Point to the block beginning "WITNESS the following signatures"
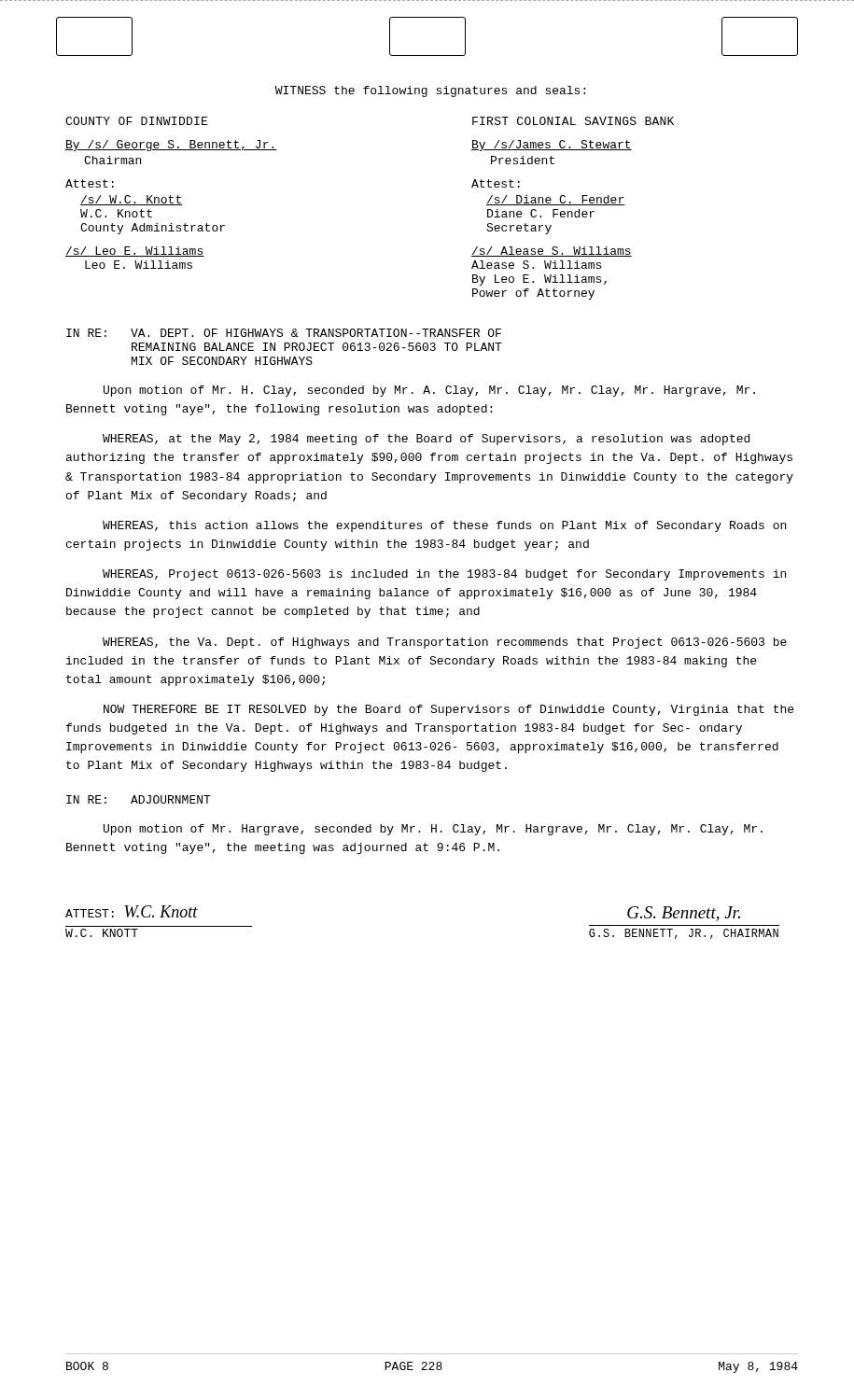This screenshot has width=854, height=1400. 432,91
